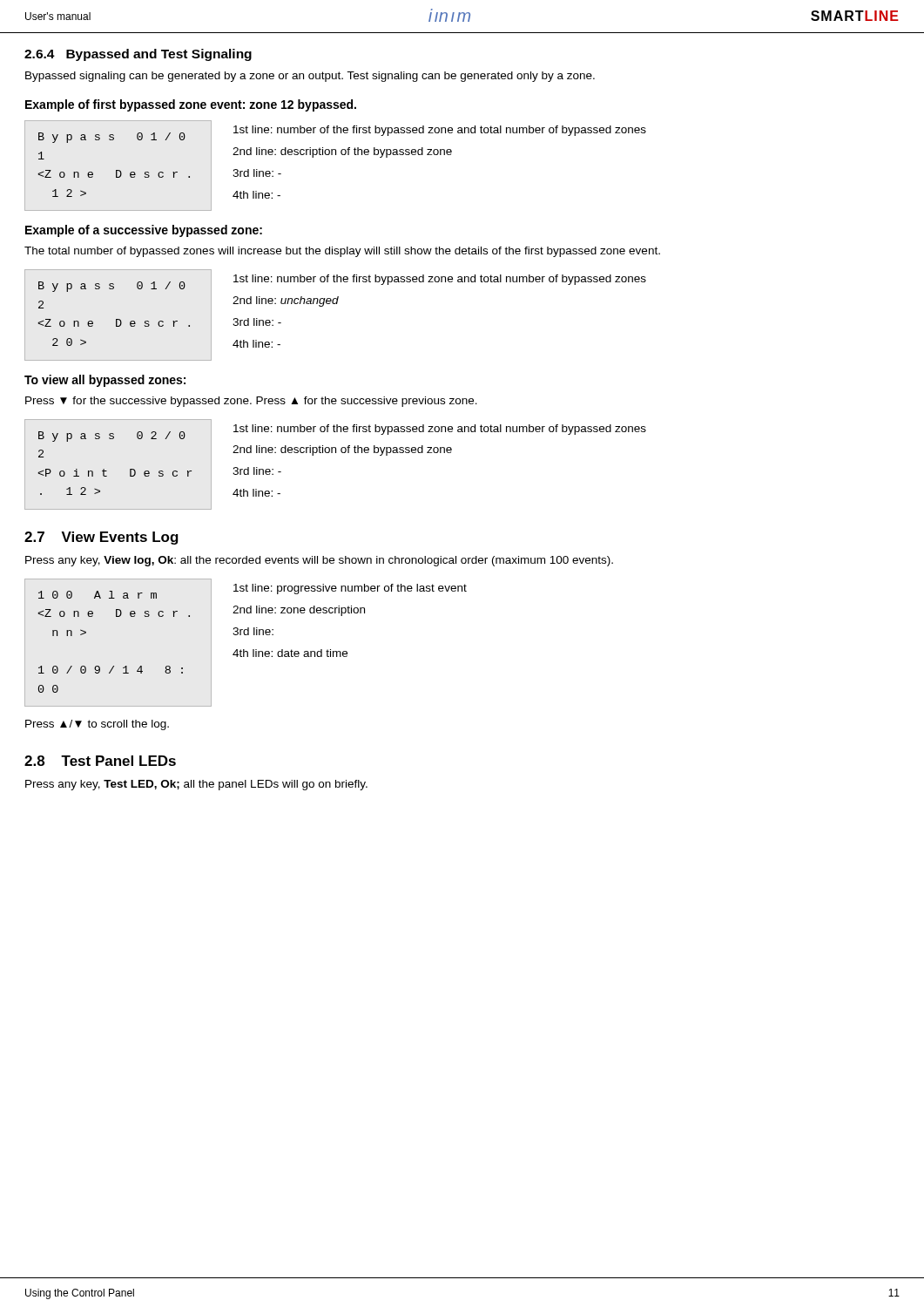The width and height of the screenshot is (924, 1307).
Task: Point to the text block starting "Bypassed signaling can be generated"
Action: (310, 75)
